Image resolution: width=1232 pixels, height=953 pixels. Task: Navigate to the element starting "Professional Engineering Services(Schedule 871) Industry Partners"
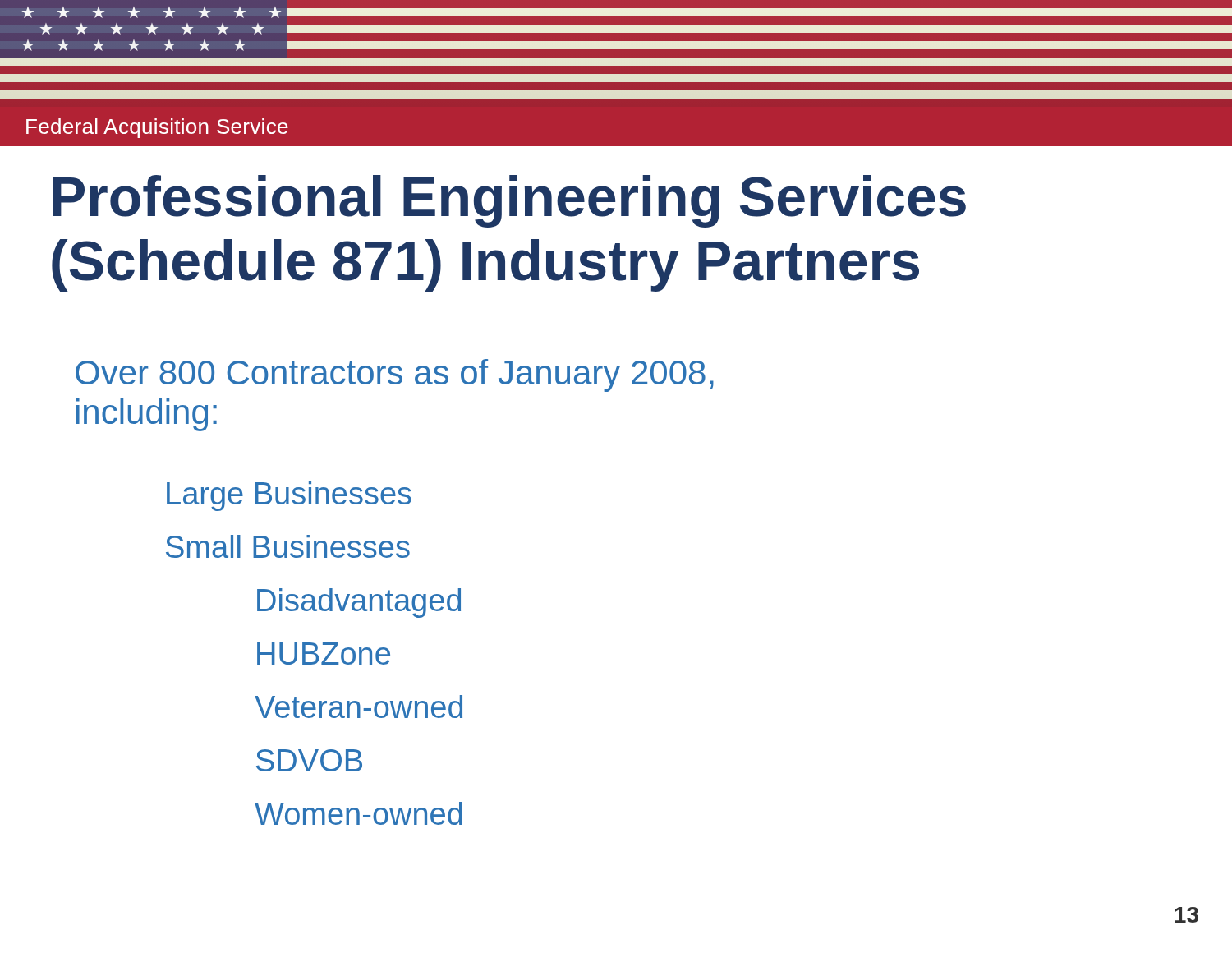tap(509, 228)
